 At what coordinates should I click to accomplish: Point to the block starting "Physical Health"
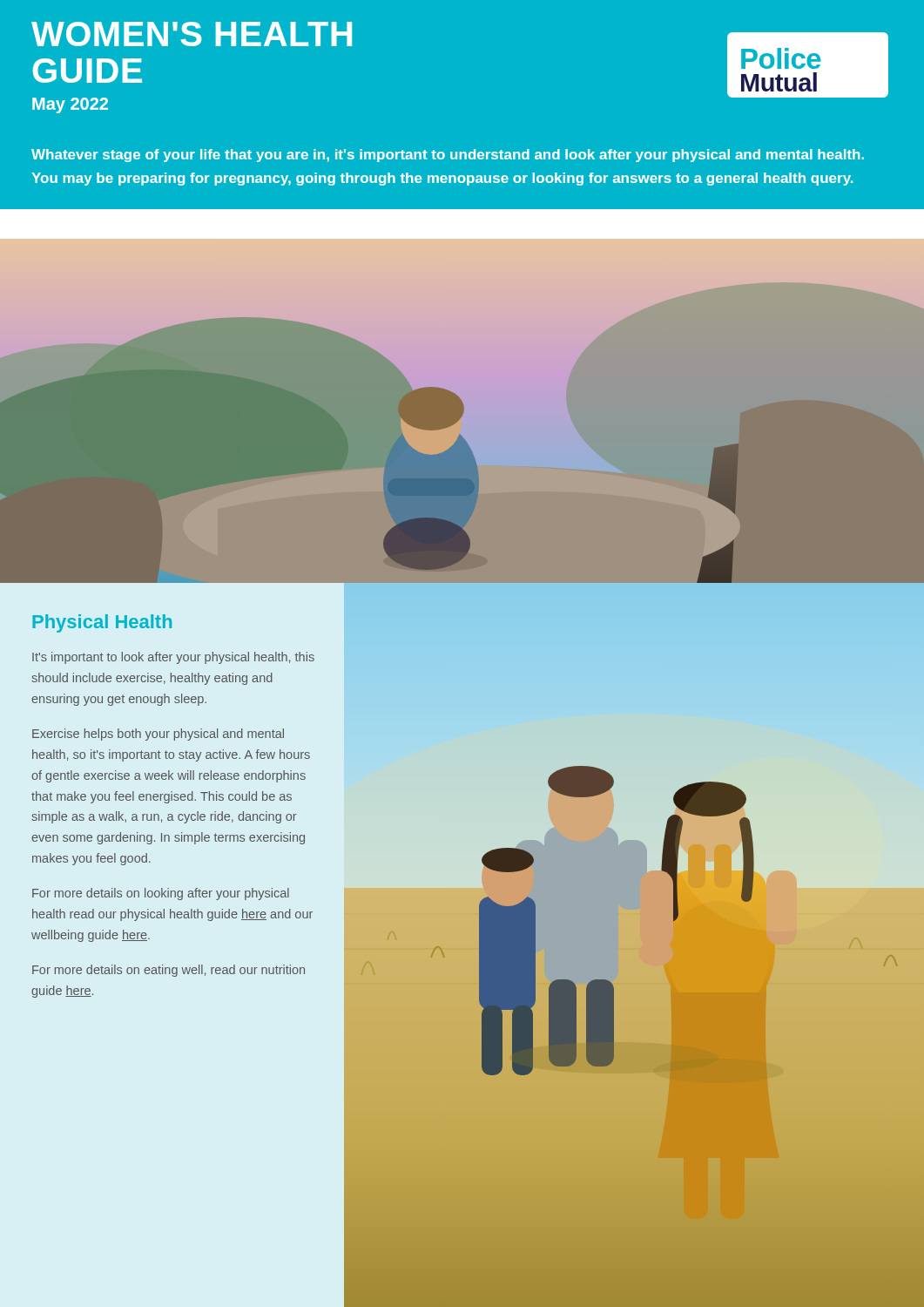click(102, 622)
